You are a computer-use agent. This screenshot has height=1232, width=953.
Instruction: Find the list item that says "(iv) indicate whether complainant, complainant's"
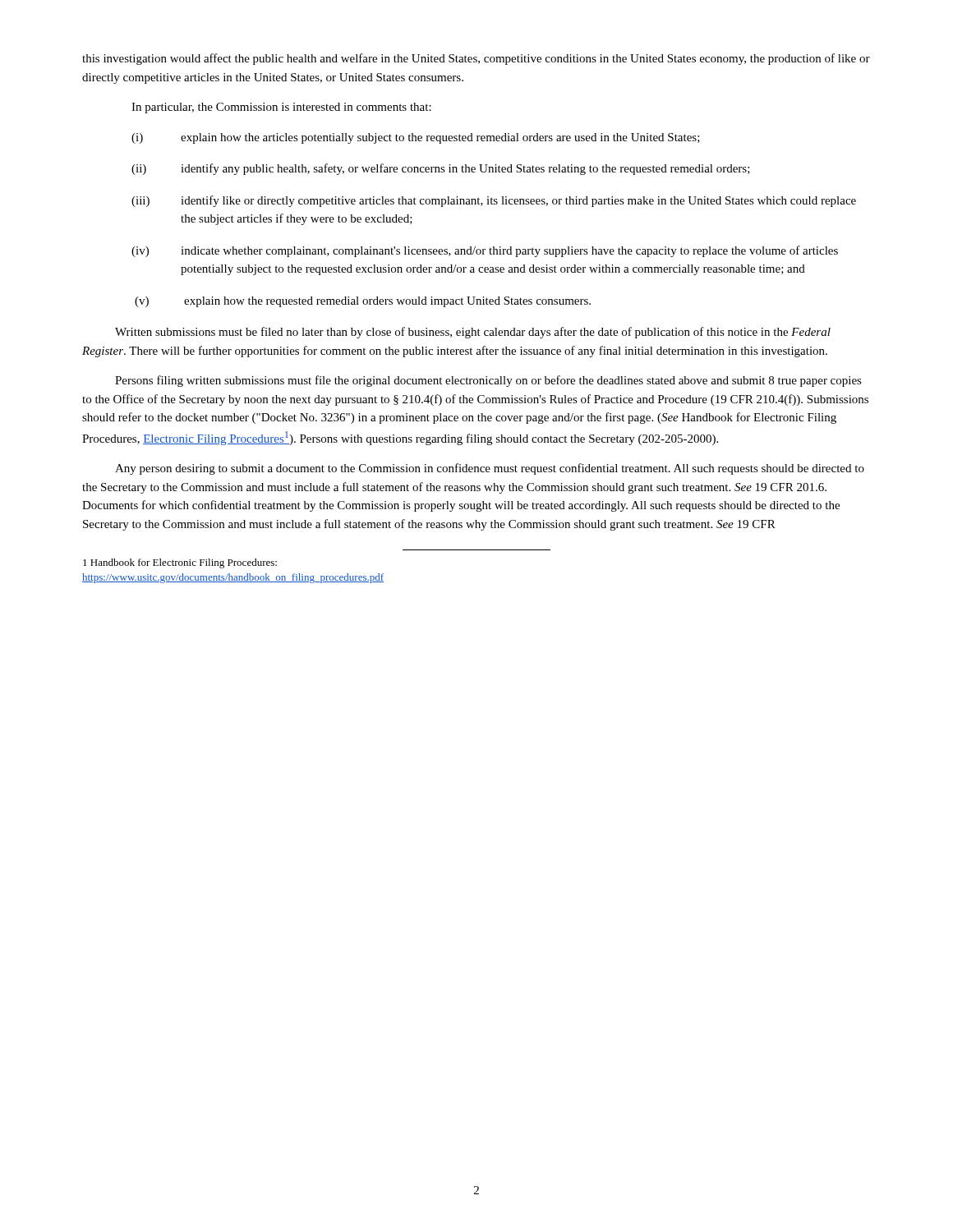(501, 260)
